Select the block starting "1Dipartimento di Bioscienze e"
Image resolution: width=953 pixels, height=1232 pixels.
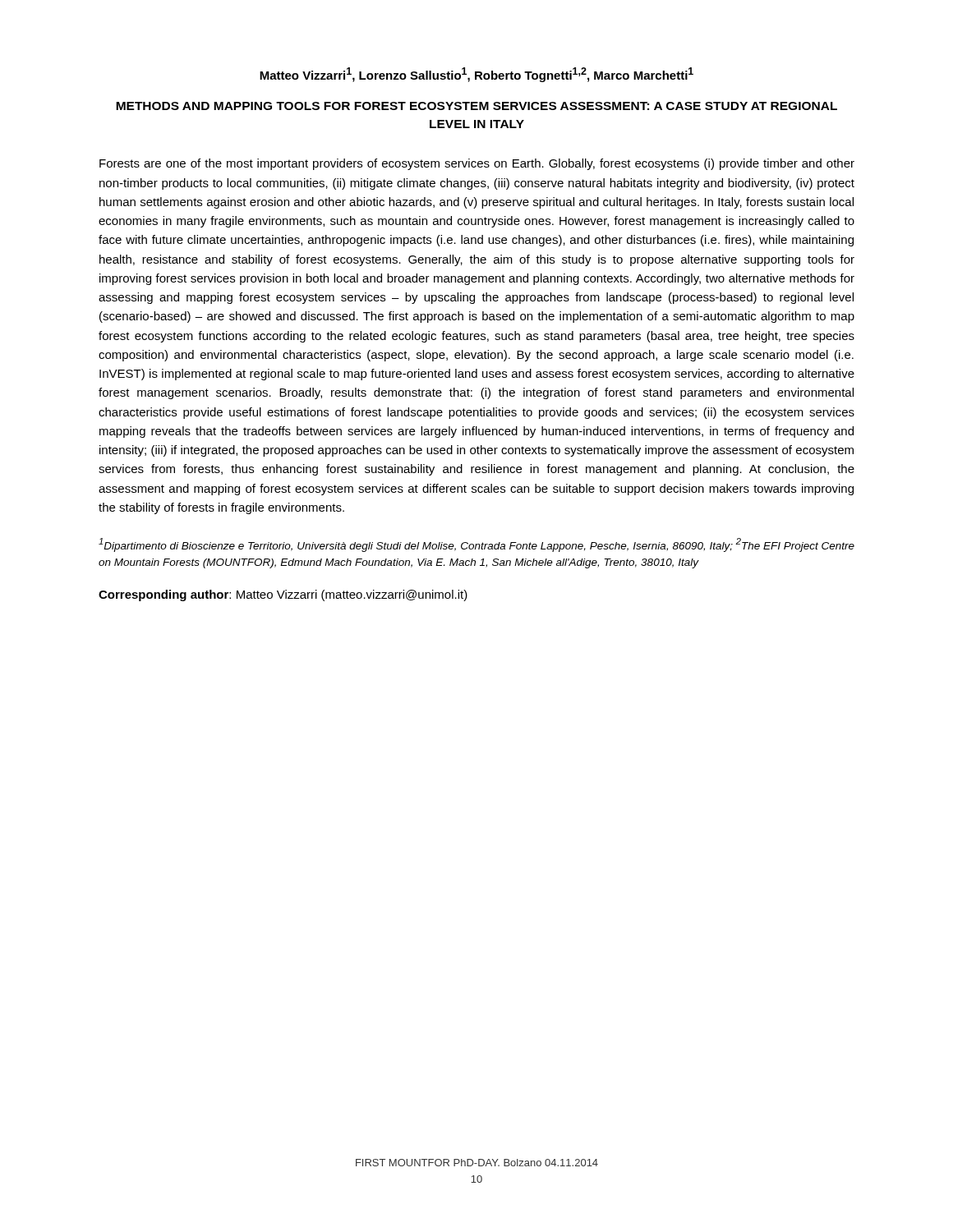coord(476,552)
